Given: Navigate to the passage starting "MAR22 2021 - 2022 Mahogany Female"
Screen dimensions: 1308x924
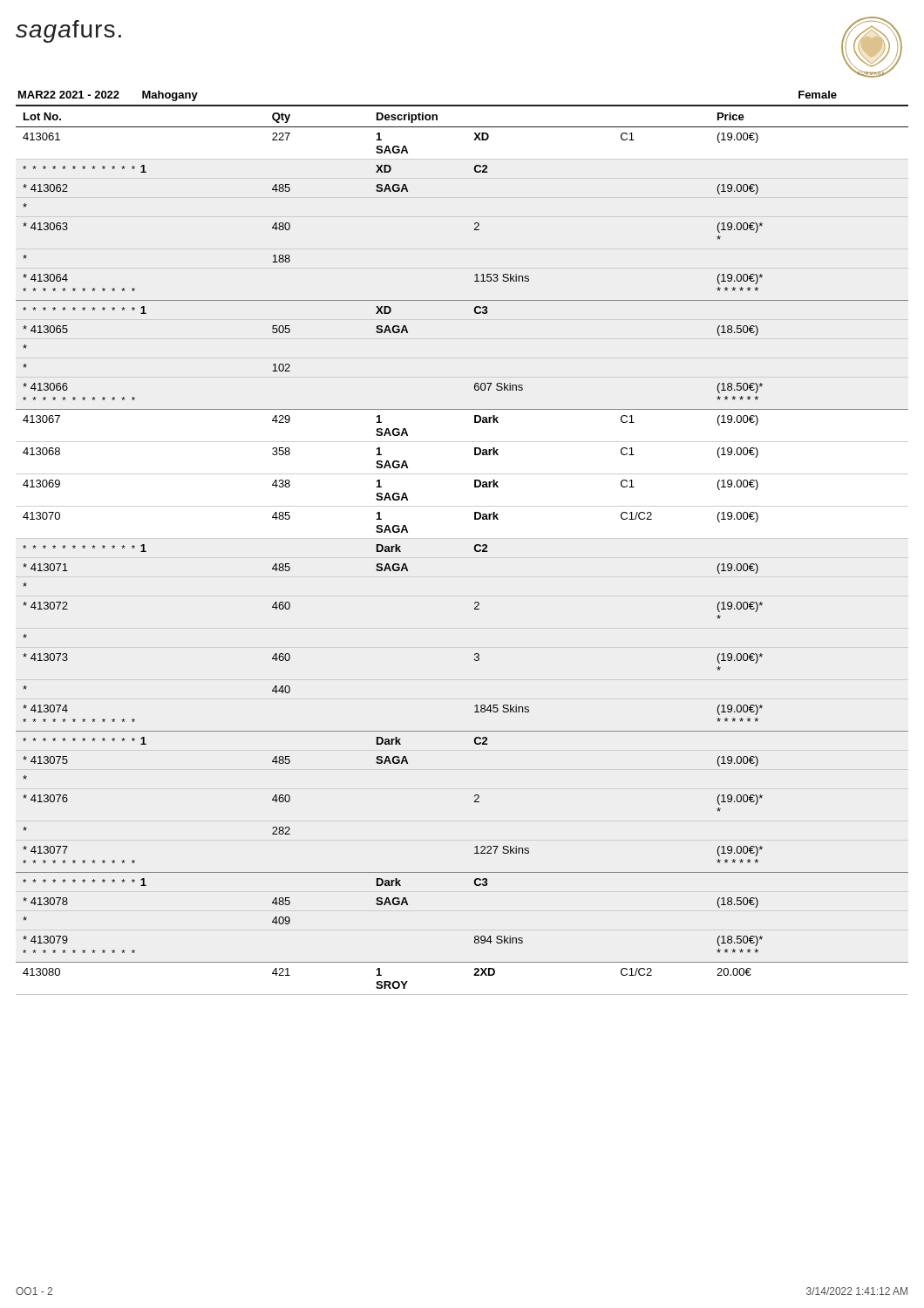Looking at the screenshot, I should tap(462, 95).
